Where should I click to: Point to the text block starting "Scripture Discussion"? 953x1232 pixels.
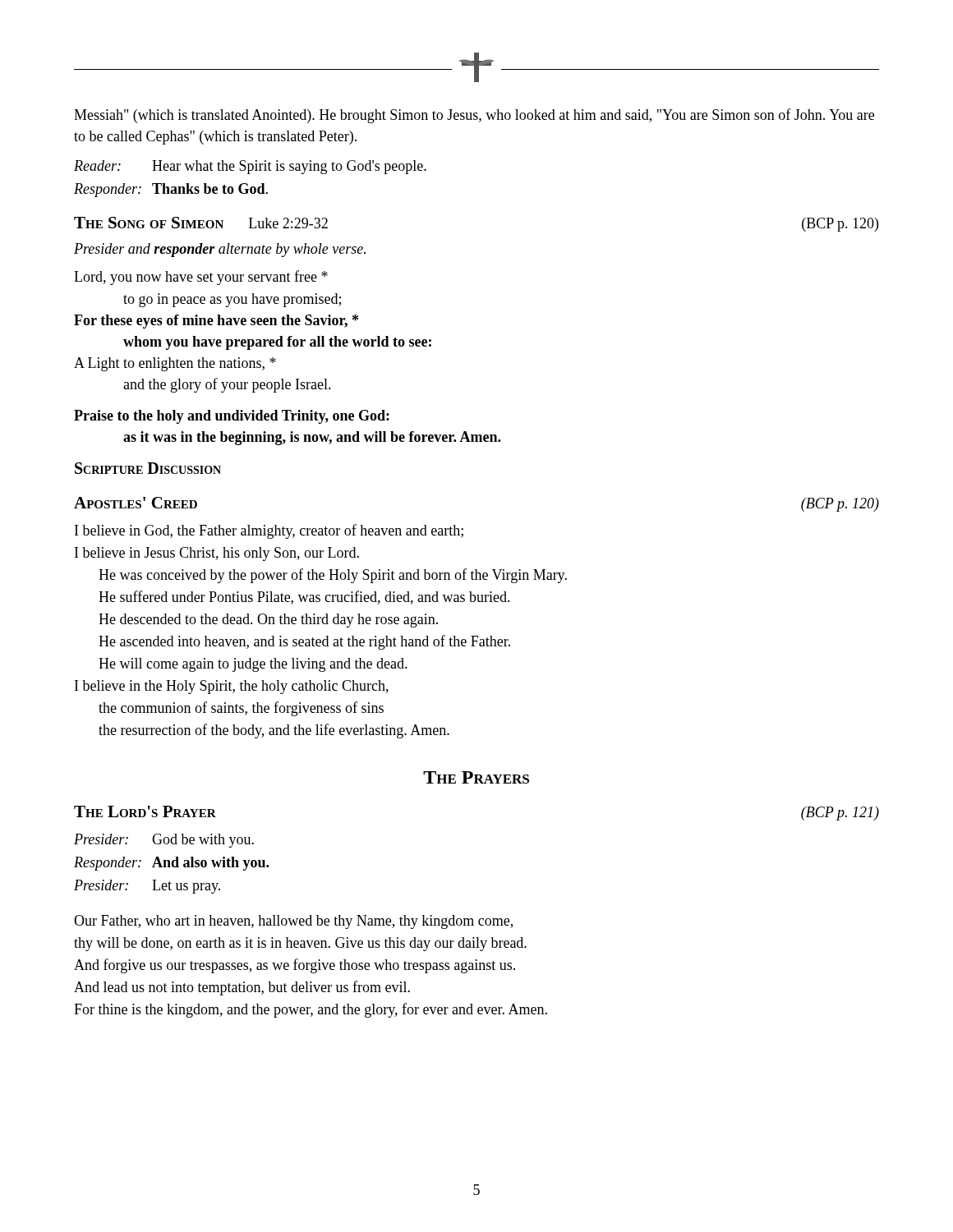pos(148,468)
